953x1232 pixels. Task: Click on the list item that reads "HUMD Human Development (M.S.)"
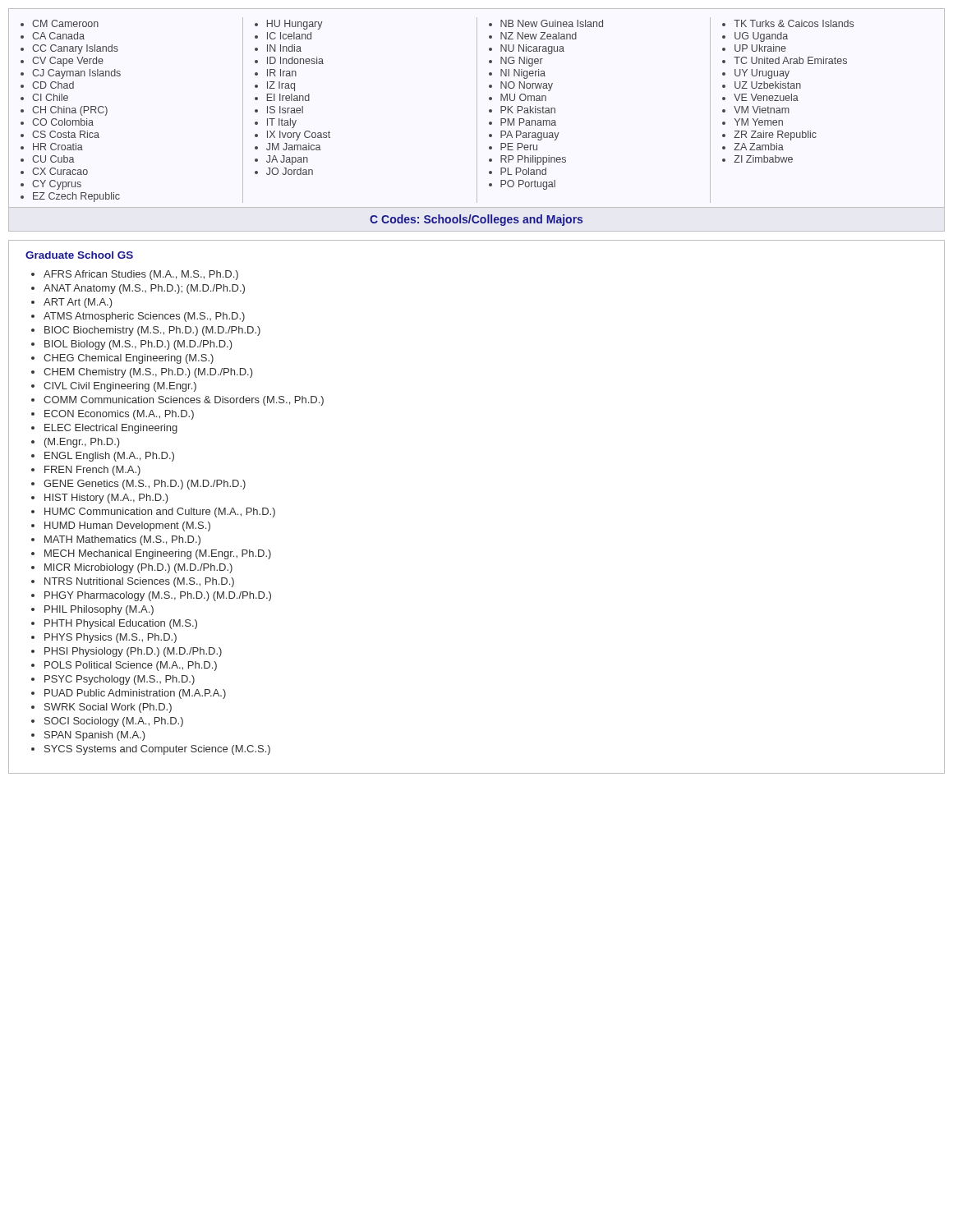[x=127, y=525]
